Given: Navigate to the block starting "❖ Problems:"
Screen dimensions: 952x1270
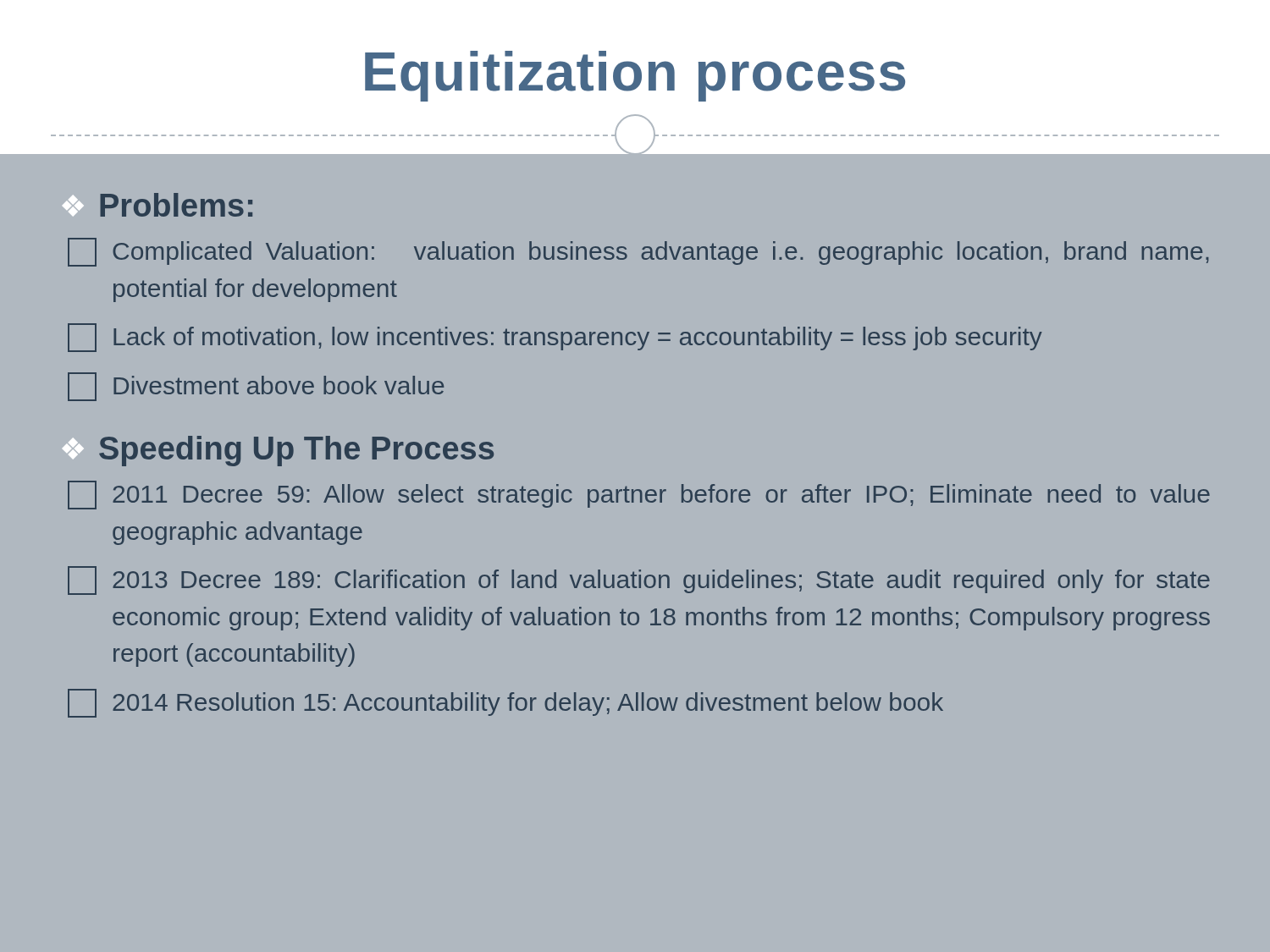Looking at the screenshot, I should tap(157, 206).
